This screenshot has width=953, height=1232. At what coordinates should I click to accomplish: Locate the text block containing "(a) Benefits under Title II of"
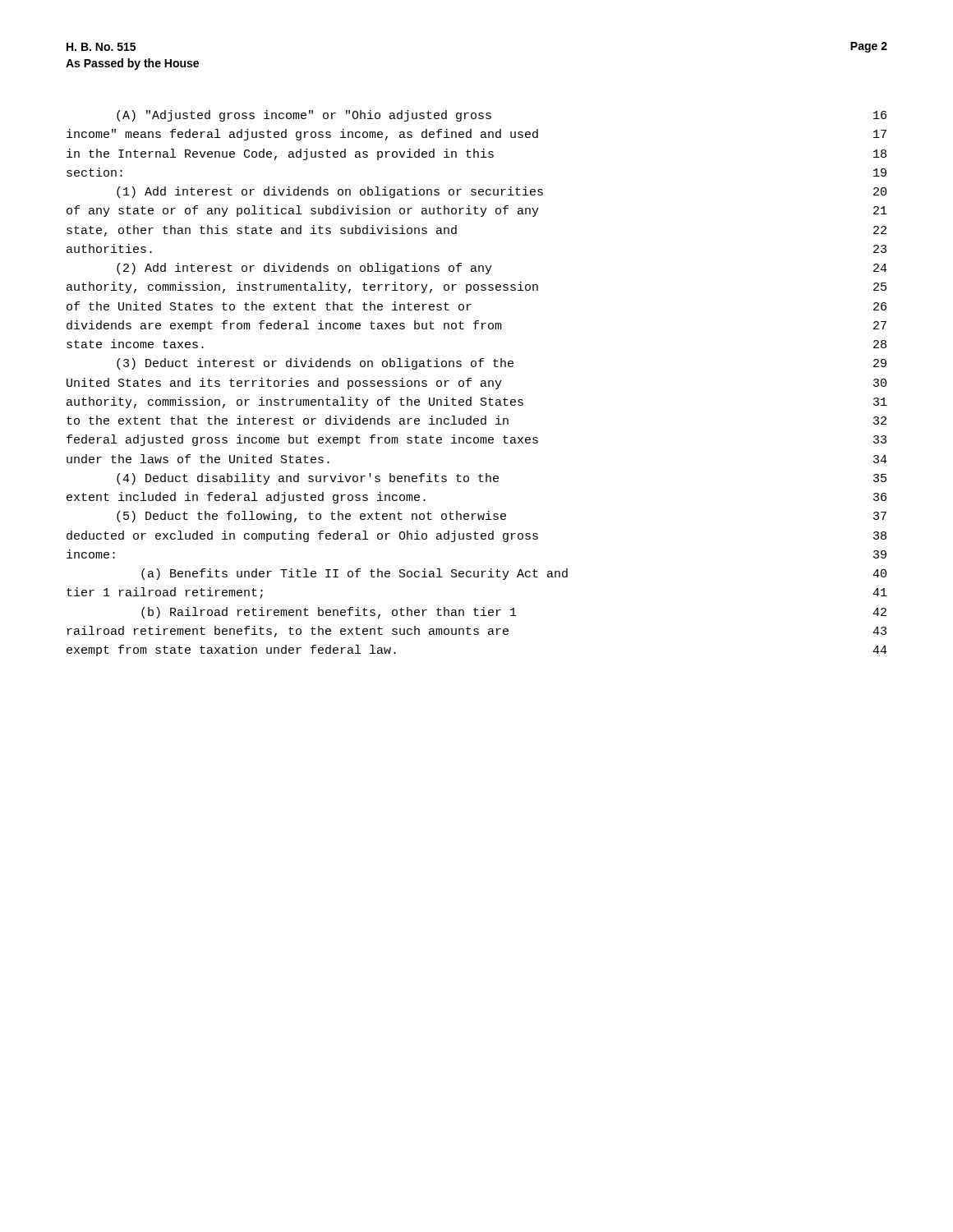click(x=427, y=584)
